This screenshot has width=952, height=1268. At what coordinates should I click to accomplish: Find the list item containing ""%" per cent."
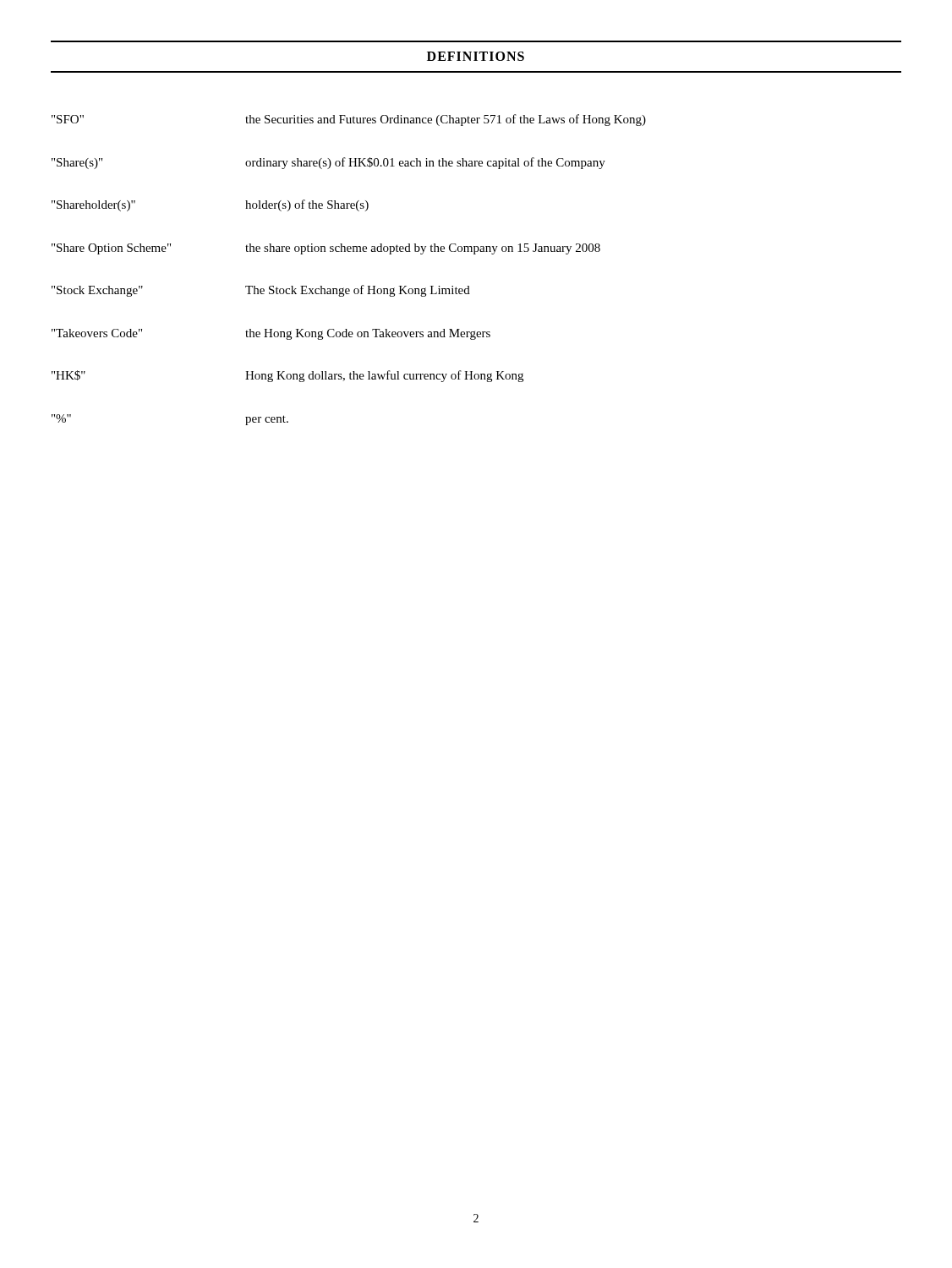pyautogui.click(x=60, y=420)
